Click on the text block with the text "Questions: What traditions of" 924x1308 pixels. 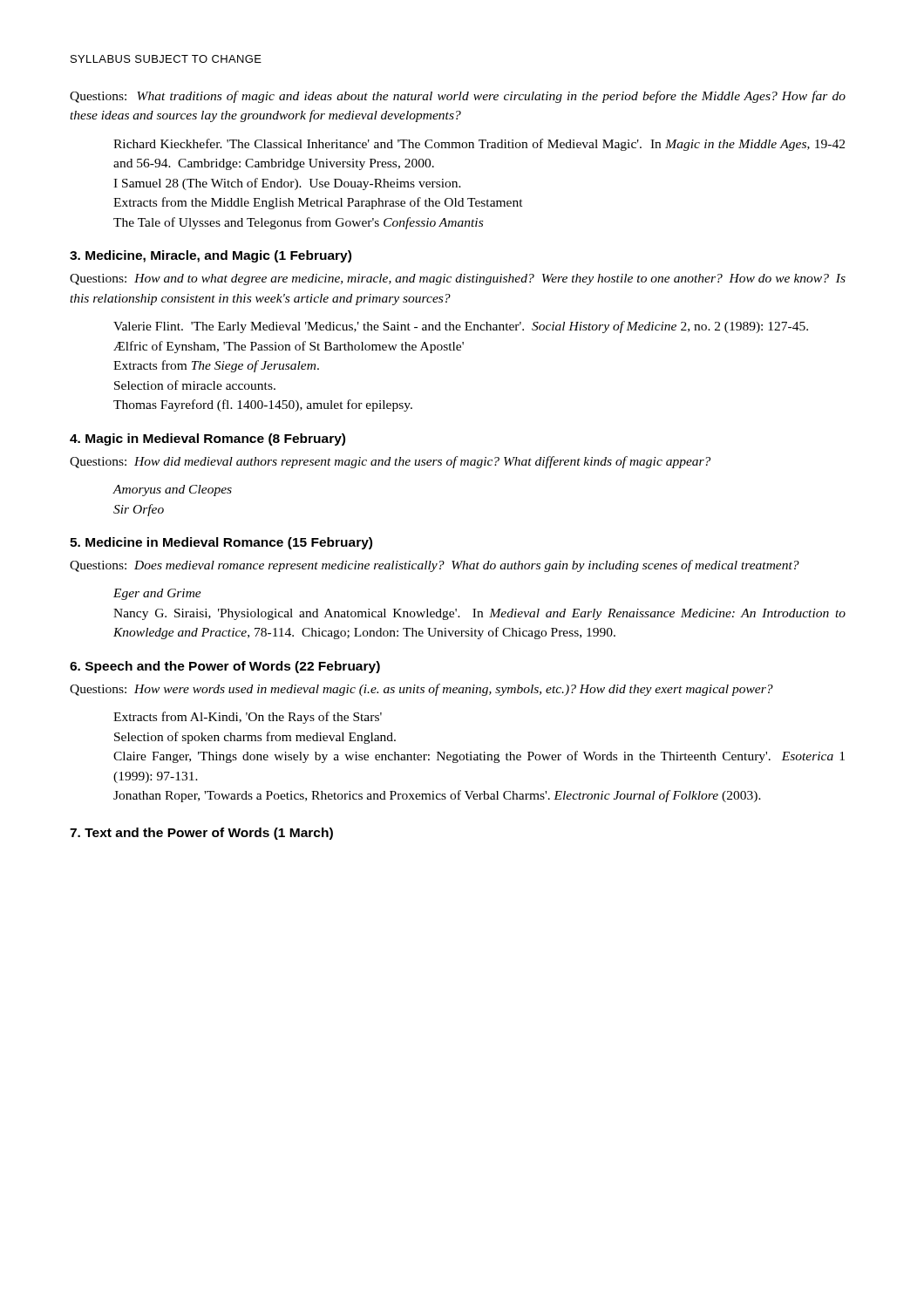pyautogui.click(x=458, y=105)
